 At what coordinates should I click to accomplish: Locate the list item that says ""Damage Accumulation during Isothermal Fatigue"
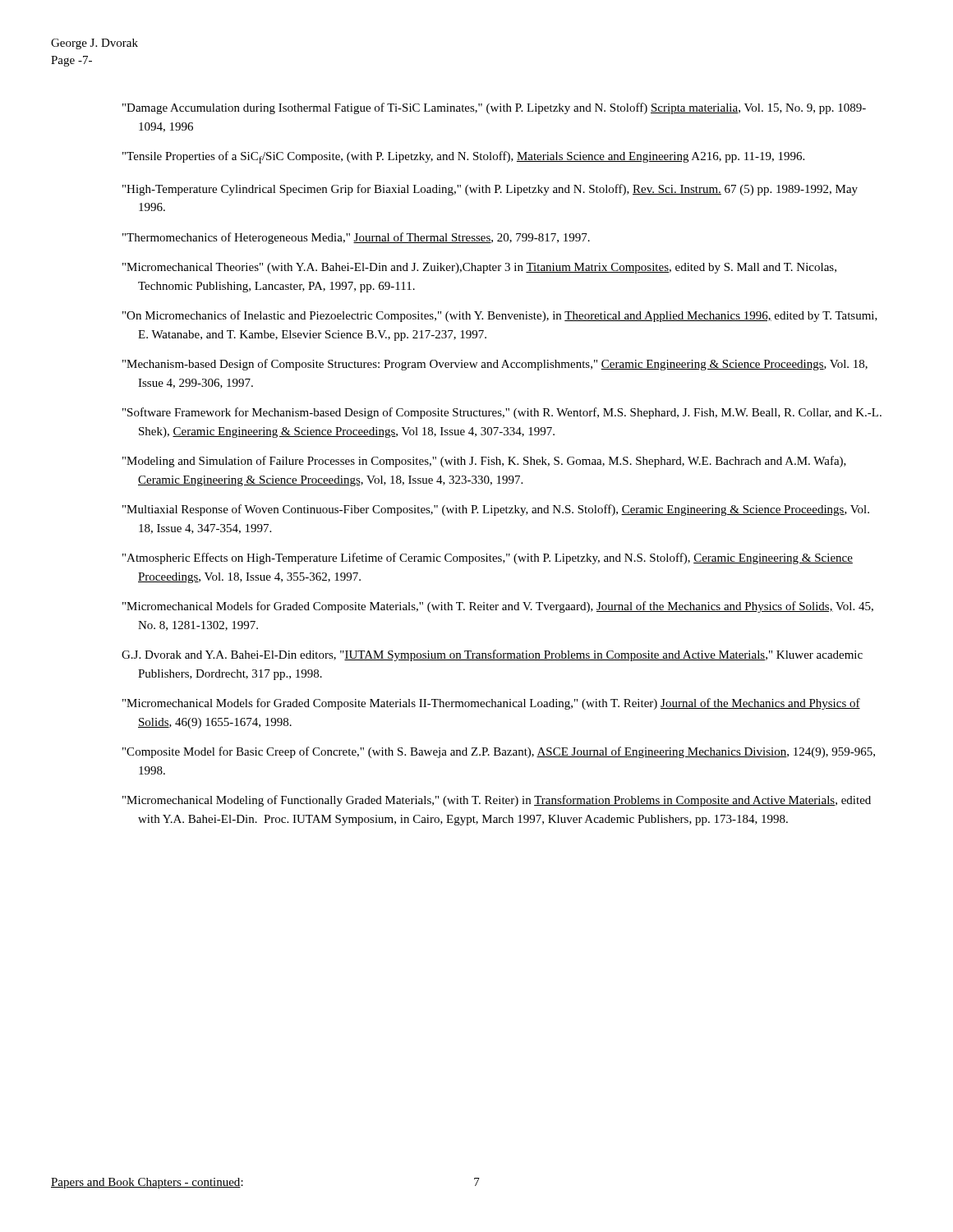pyautogui.click(x=494, y=117)
